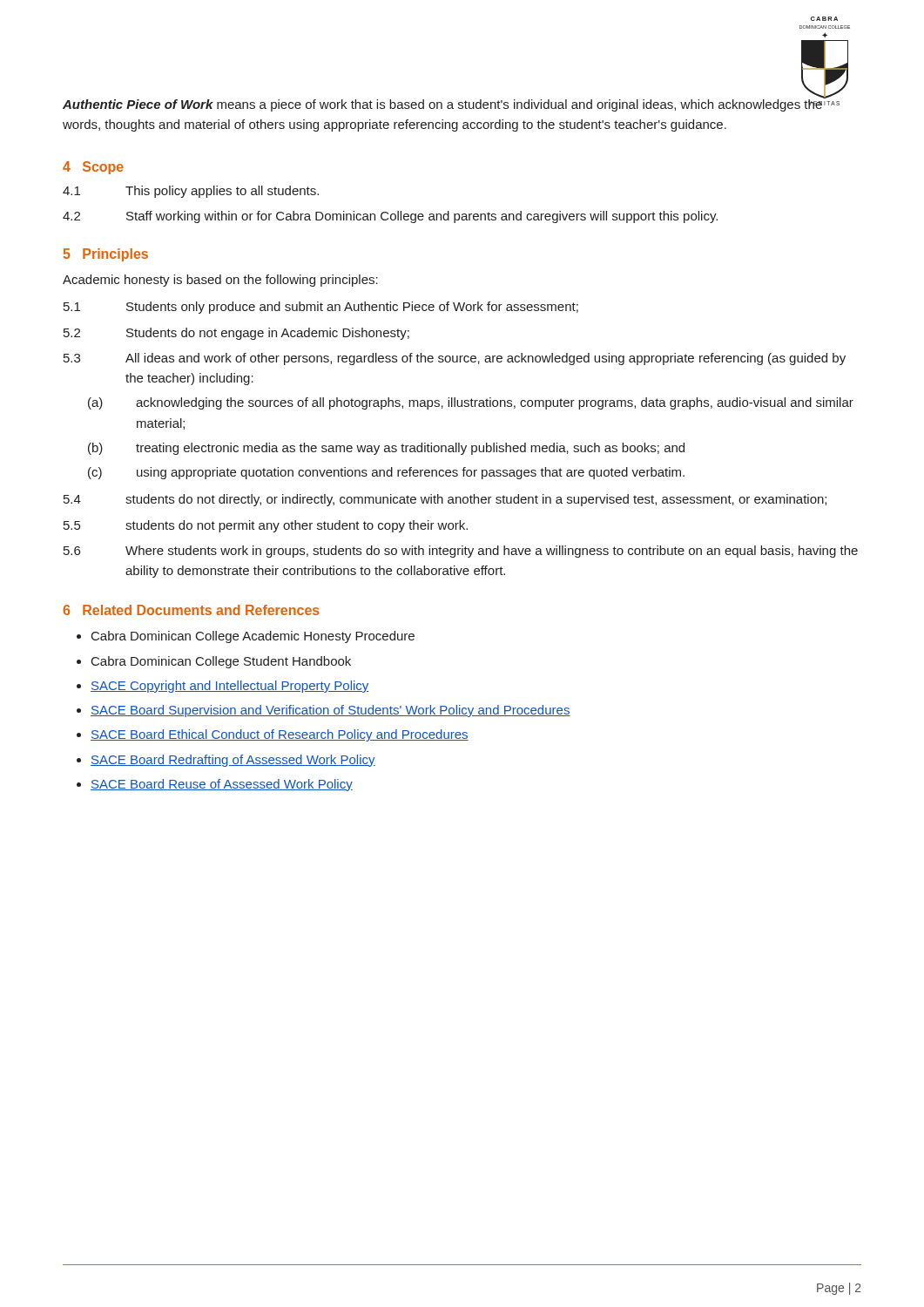Find the region starting "5 Principles"
The height and width of the screenshot is (1307, 924).
(x=106, y=254)
